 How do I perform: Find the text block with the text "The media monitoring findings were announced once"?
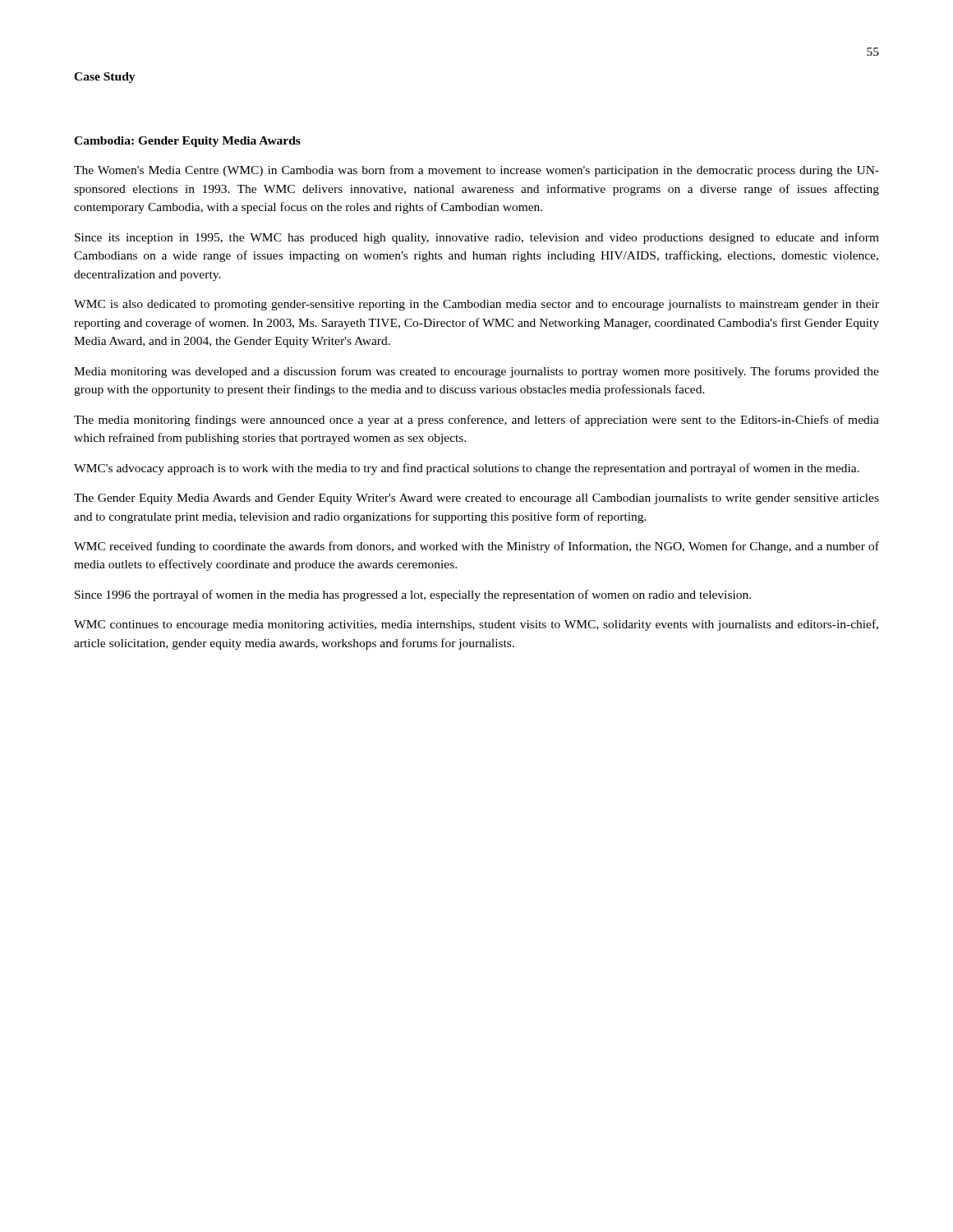[x=476, y=428]
